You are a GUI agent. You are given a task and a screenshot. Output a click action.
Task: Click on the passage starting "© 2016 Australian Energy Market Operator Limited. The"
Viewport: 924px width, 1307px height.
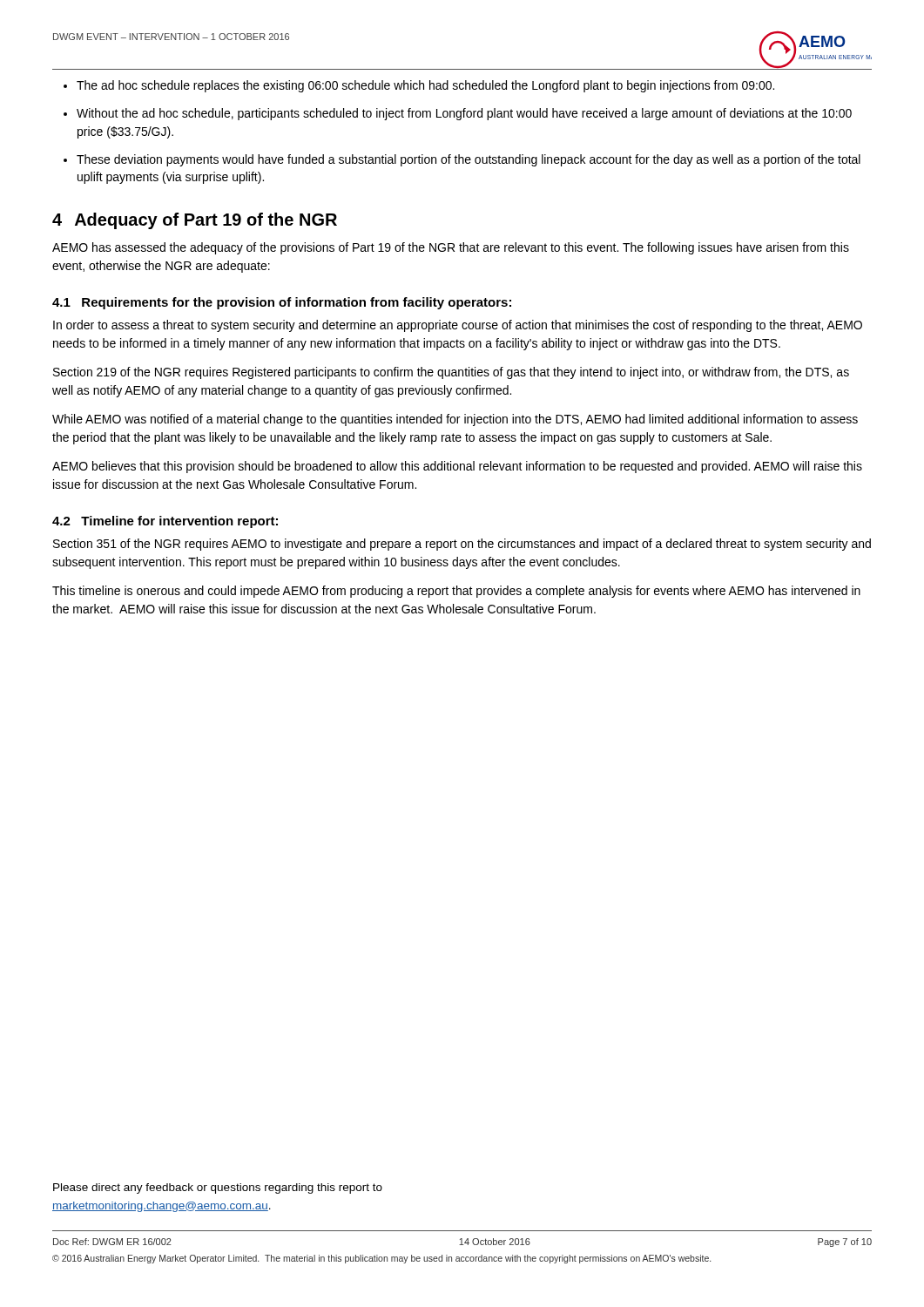pyautogui.click(x=382, y=1258)
